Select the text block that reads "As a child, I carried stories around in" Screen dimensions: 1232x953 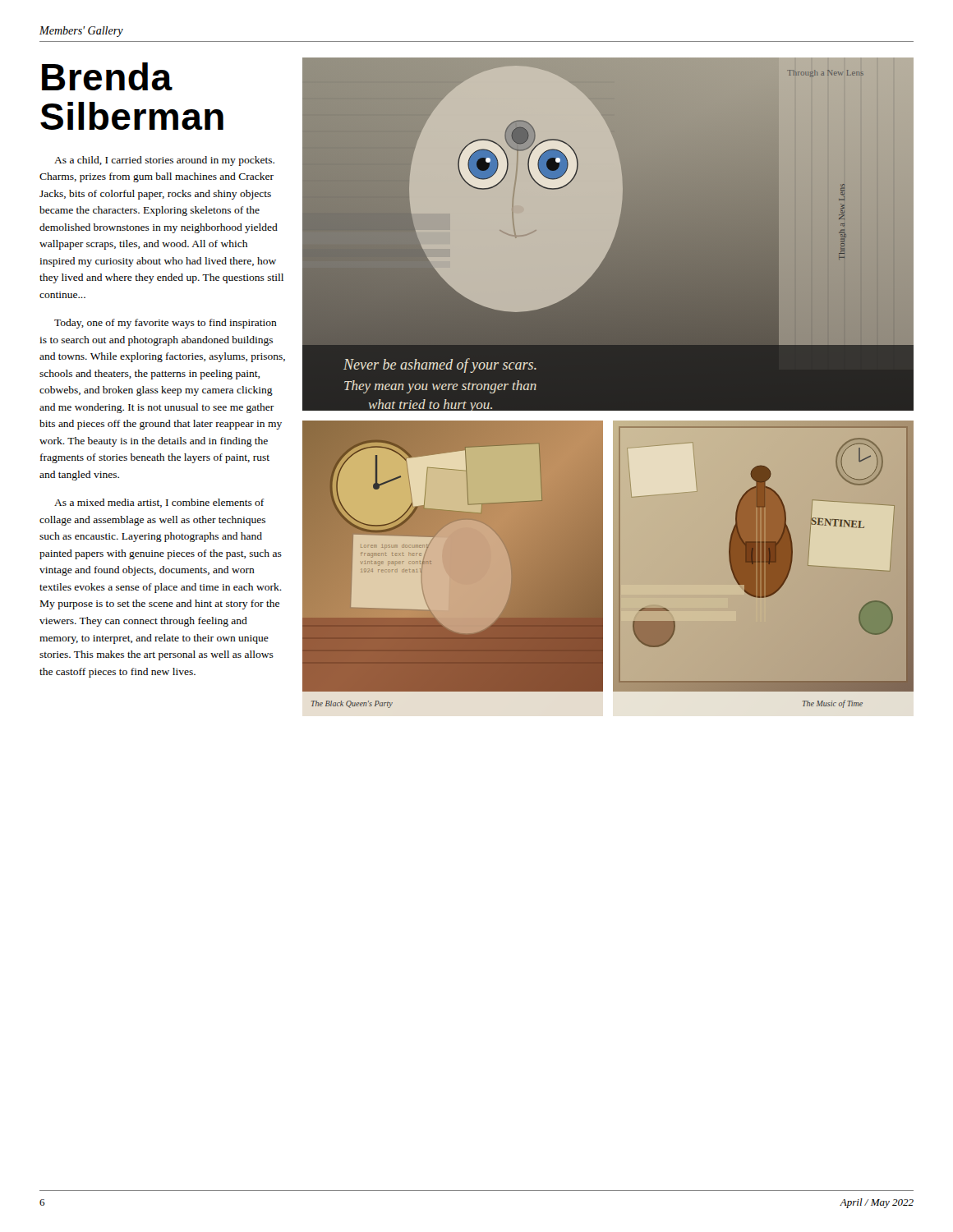click(163, 227)
